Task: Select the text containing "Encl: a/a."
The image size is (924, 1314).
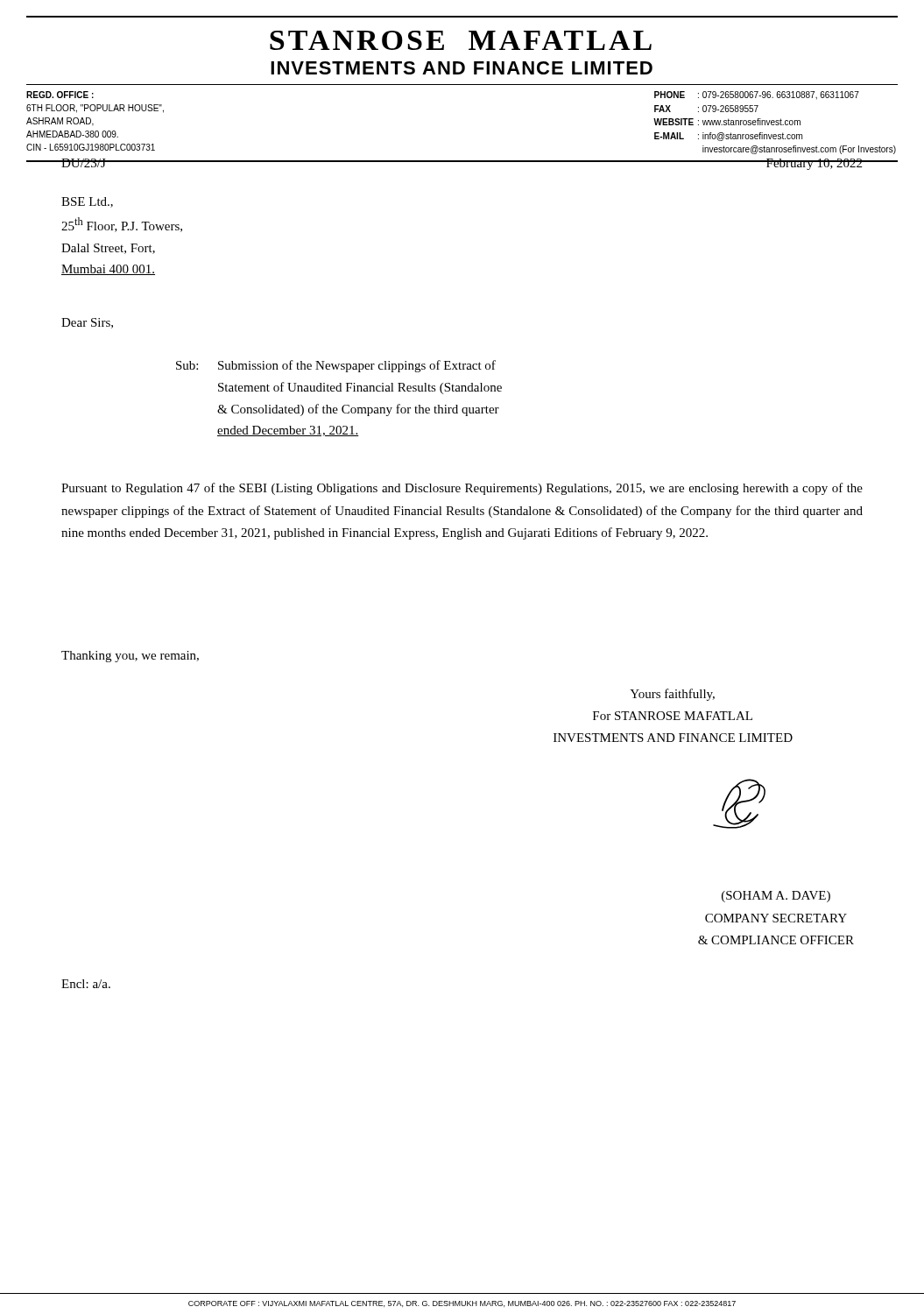Action: pos(86,984)
